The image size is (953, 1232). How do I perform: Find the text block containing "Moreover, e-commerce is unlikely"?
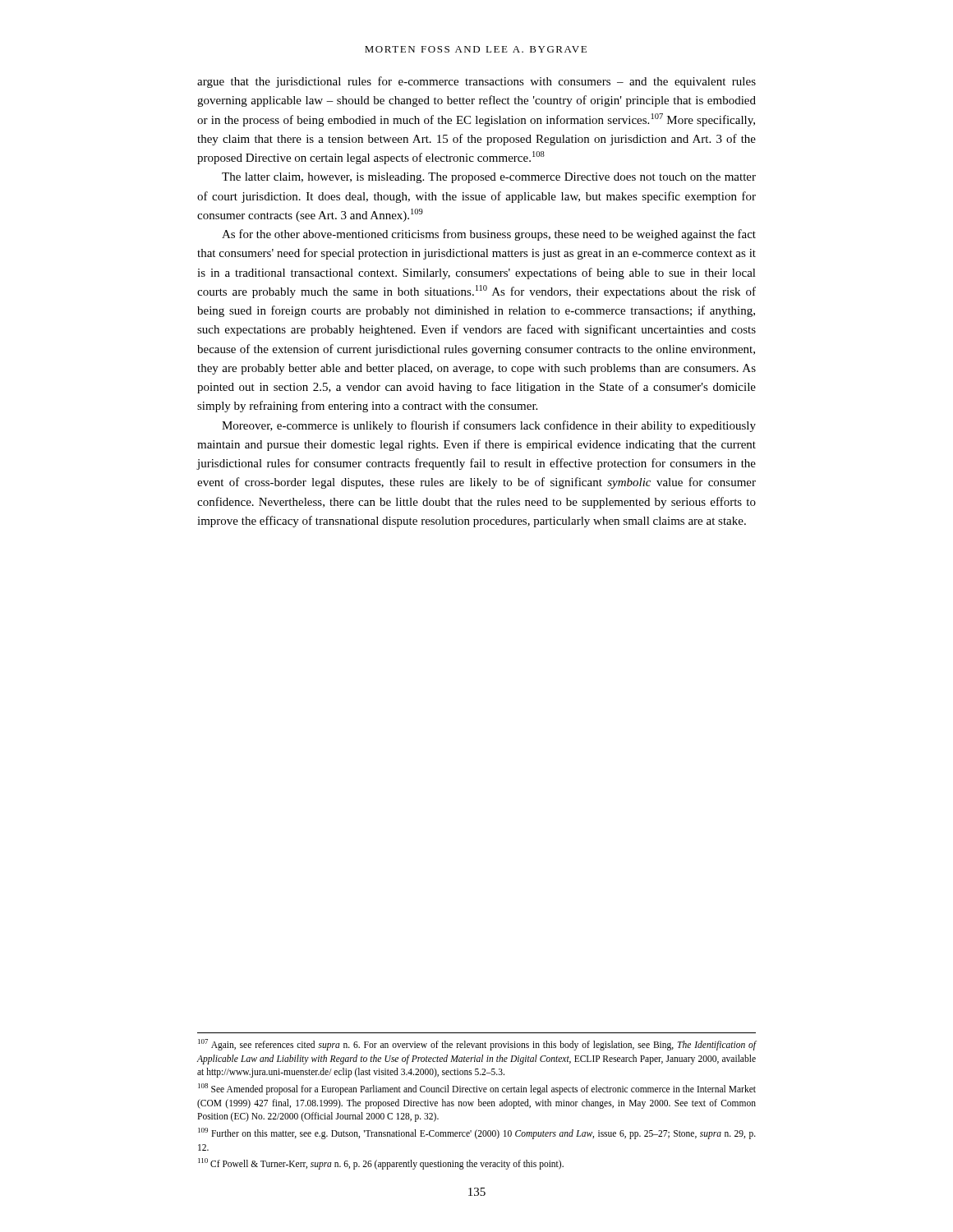pos(476,473)
